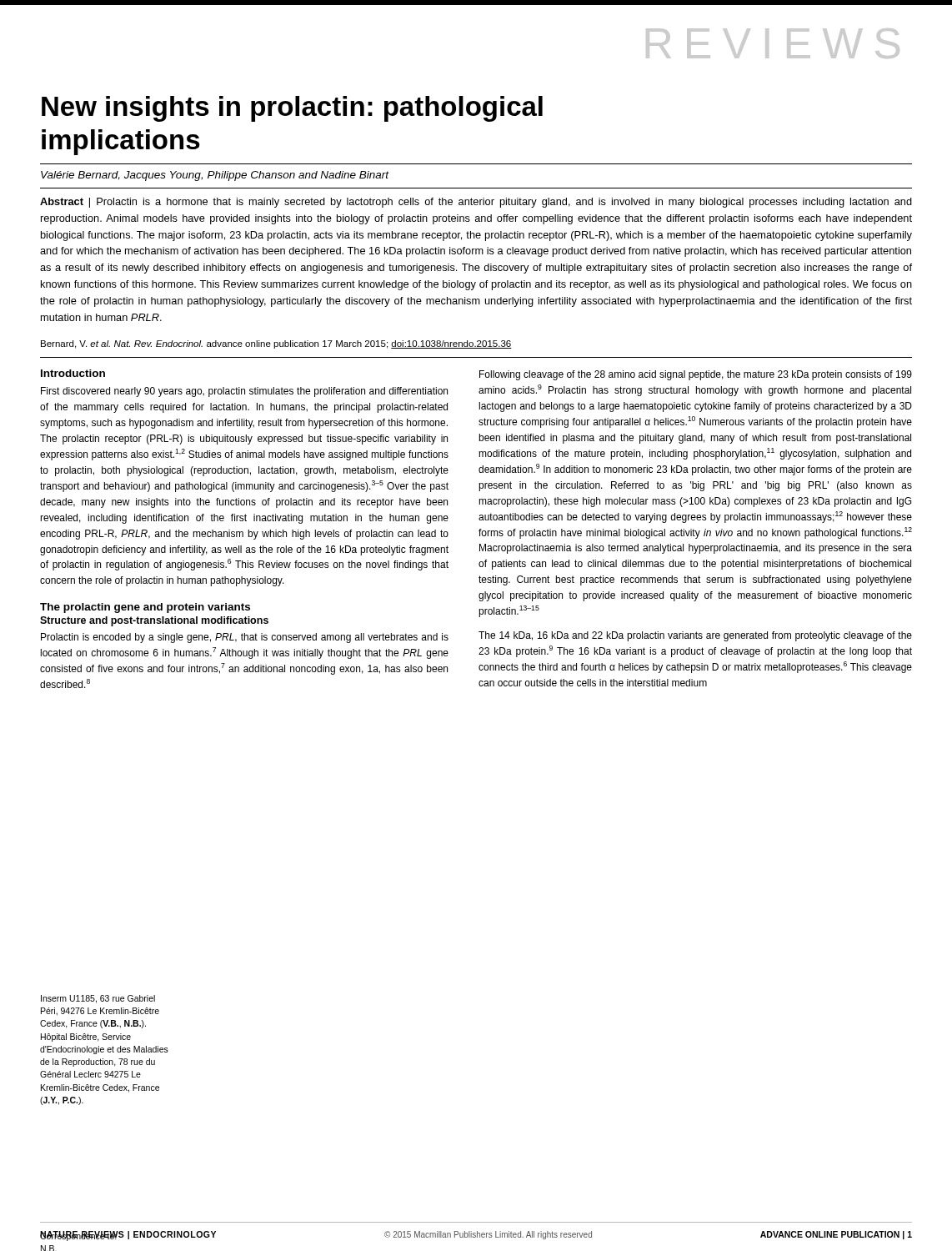
Task: Find the block on this page that starts "Bernard, V. et al. Nat. Rev. Endocrinol. advance"
Action: pyautogui.click(x=276, y=344)
